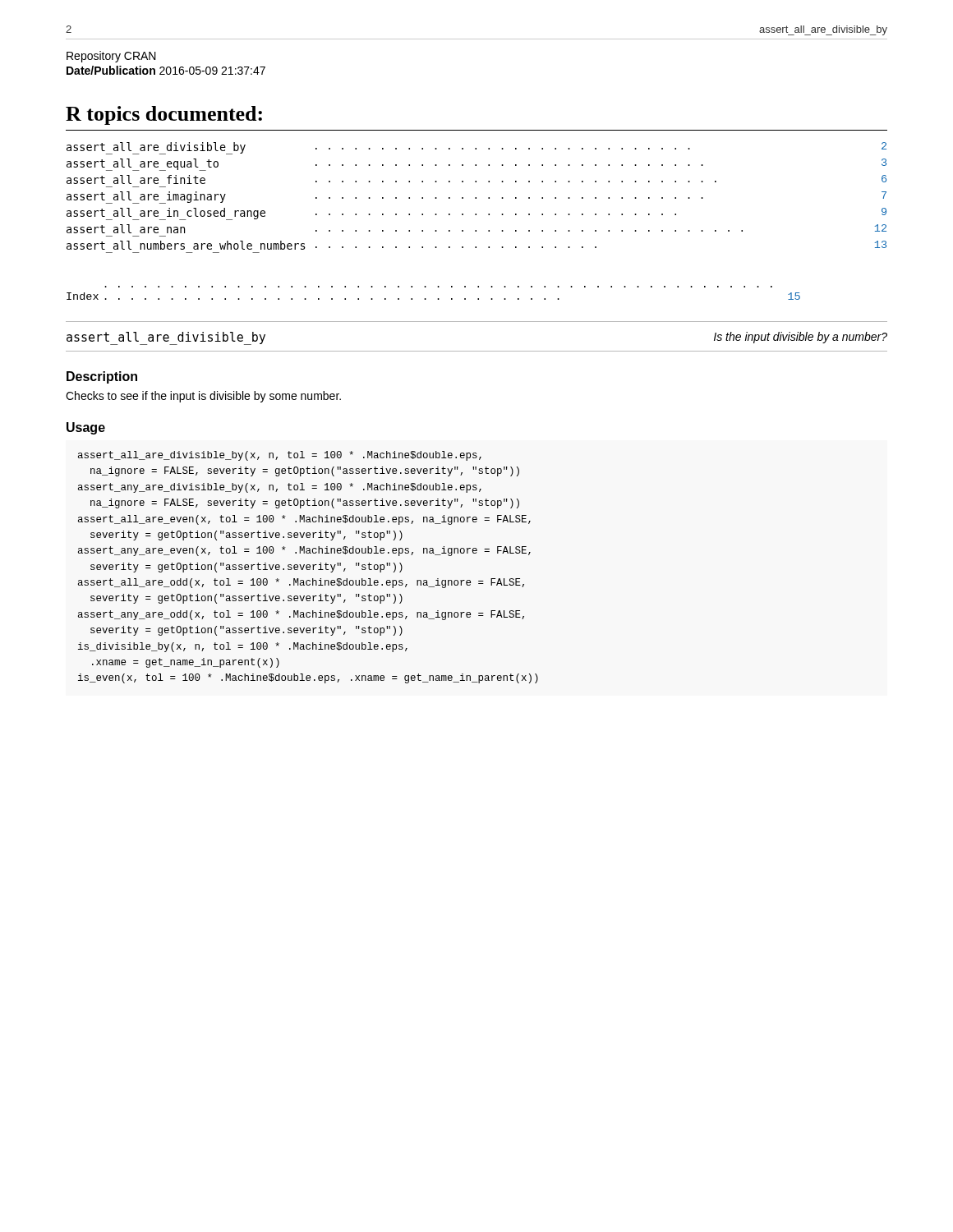Find the text starting "Repository CRAN"
953x1232 pixels.
pyautogui.click(x=111, y=56)
